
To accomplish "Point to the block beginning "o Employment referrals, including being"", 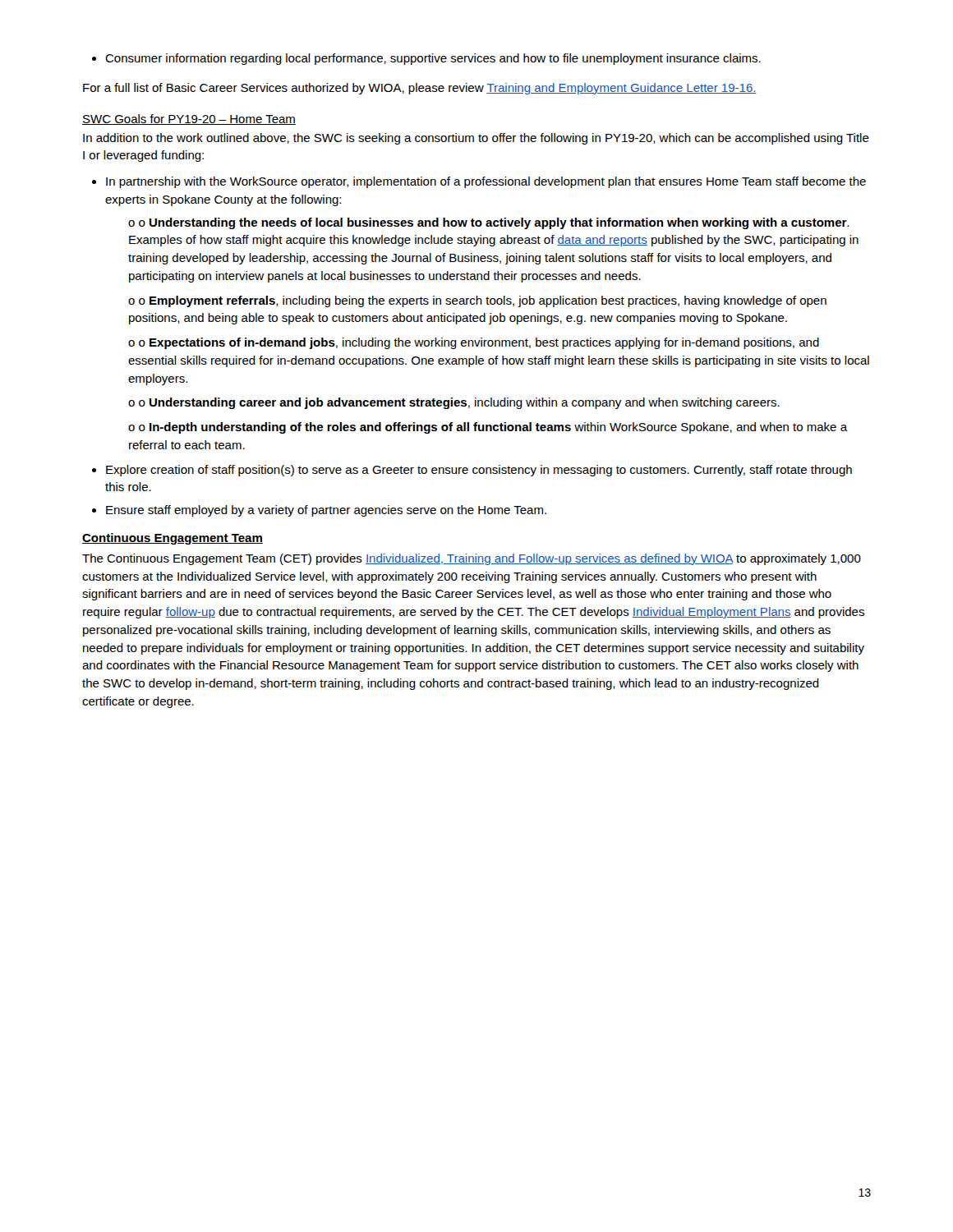I will coord(478,309).
